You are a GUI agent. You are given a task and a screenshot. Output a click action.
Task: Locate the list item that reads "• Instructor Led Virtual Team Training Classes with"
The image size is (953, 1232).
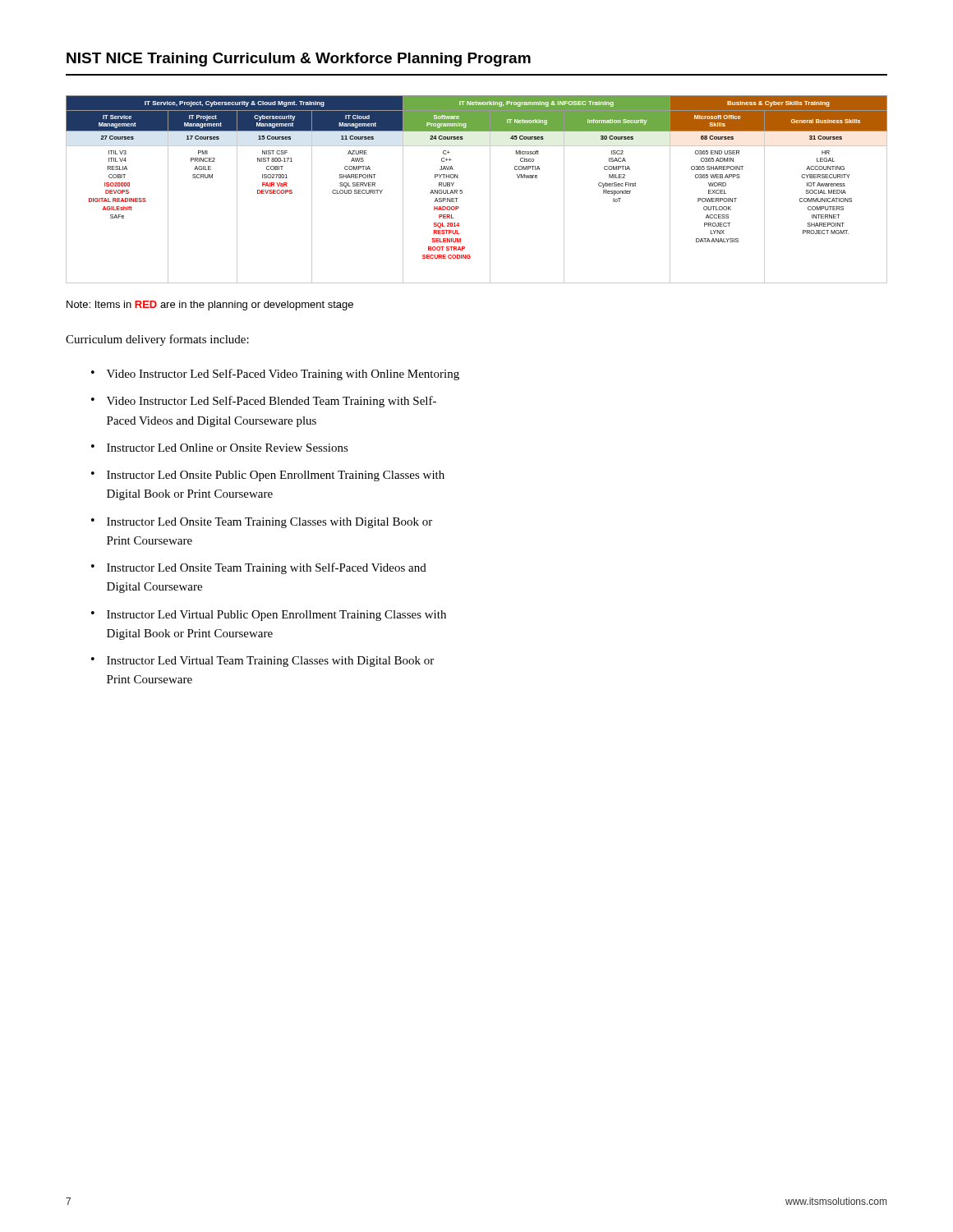point(262,670)
